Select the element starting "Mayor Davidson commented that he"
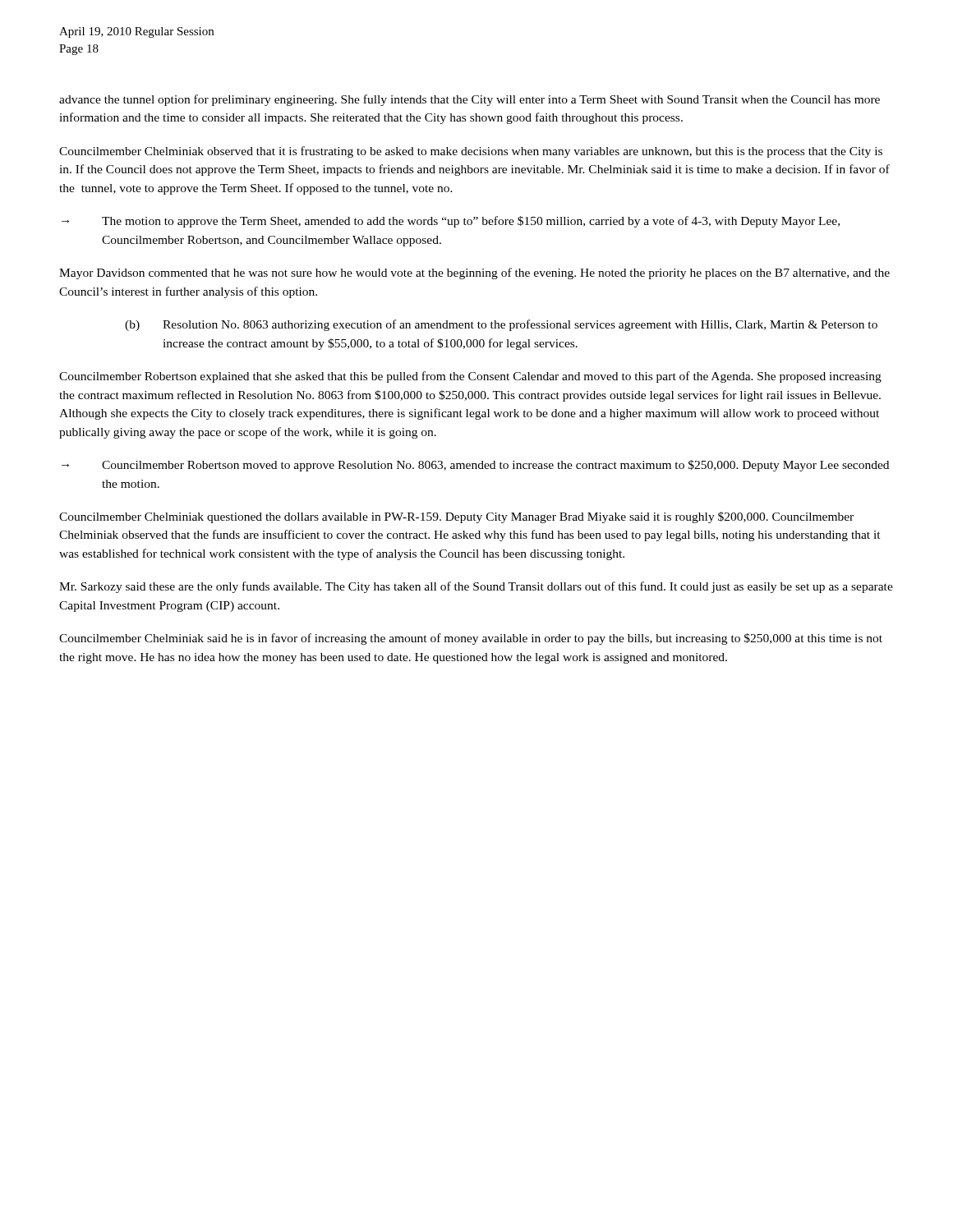953x1232 pixels. [x=474, y=282]
